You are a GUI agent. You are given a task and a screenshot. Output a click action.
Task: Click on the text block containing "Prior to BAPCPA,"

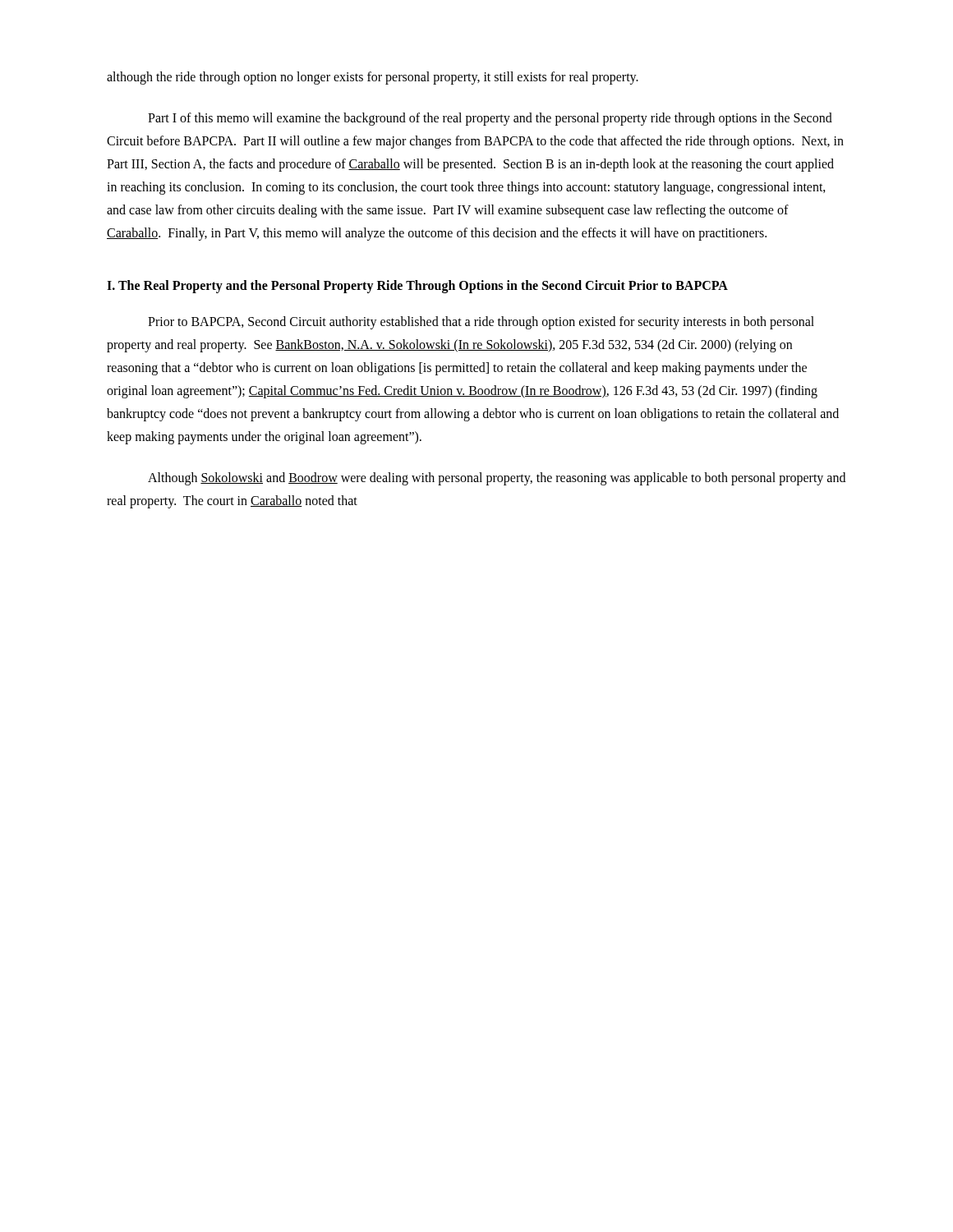click(473, 379)
